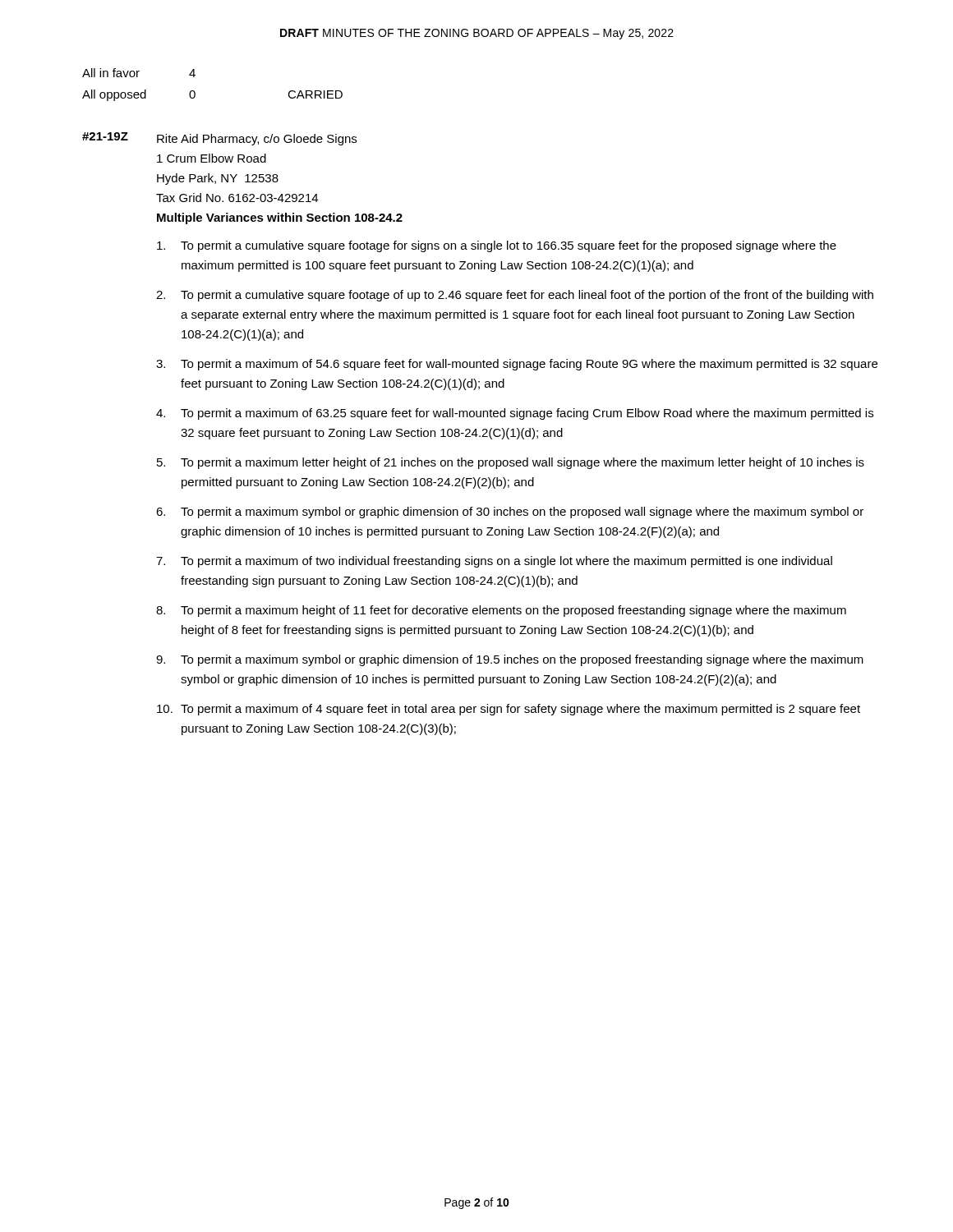Select the text starting "4. To permit a maximum of"
The width and height of the screenshot is (953, 1232).
pyautogui.click(x=518, y=423)
